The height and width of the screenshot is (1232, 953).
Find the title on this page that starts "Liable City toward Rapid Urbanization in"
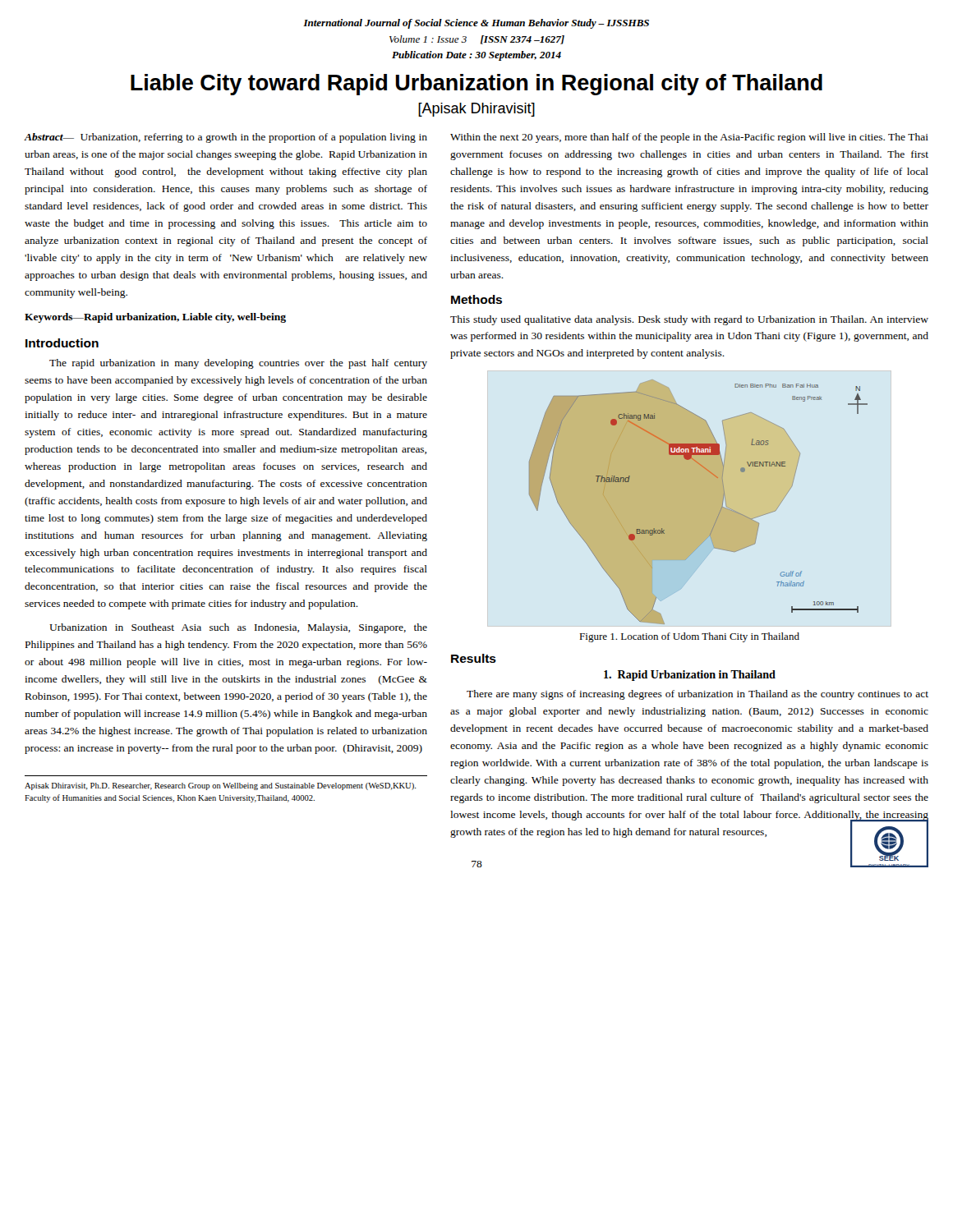476,83
